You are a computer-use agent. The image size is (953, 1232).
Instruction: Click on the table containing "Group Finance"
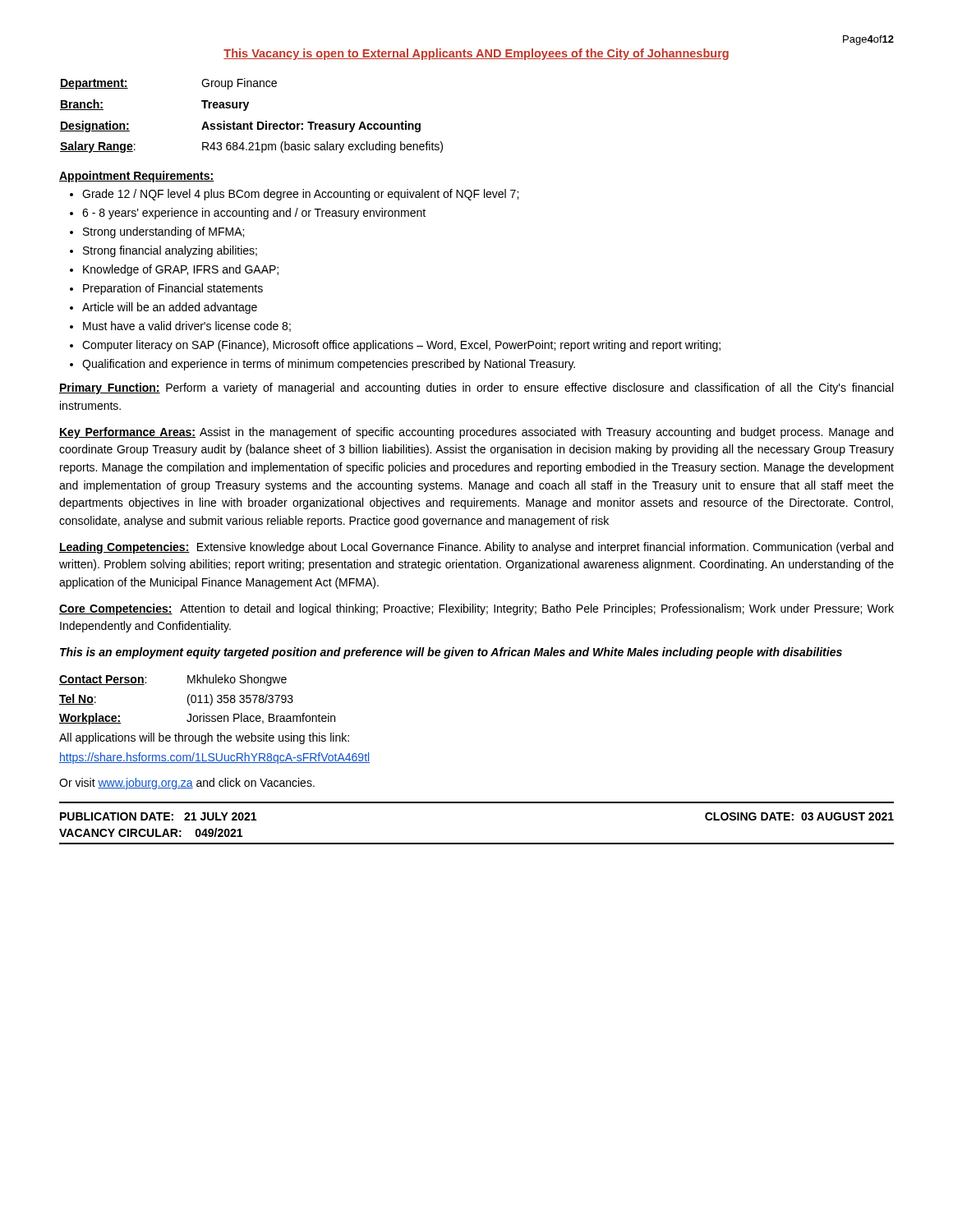tap(476, 115)
